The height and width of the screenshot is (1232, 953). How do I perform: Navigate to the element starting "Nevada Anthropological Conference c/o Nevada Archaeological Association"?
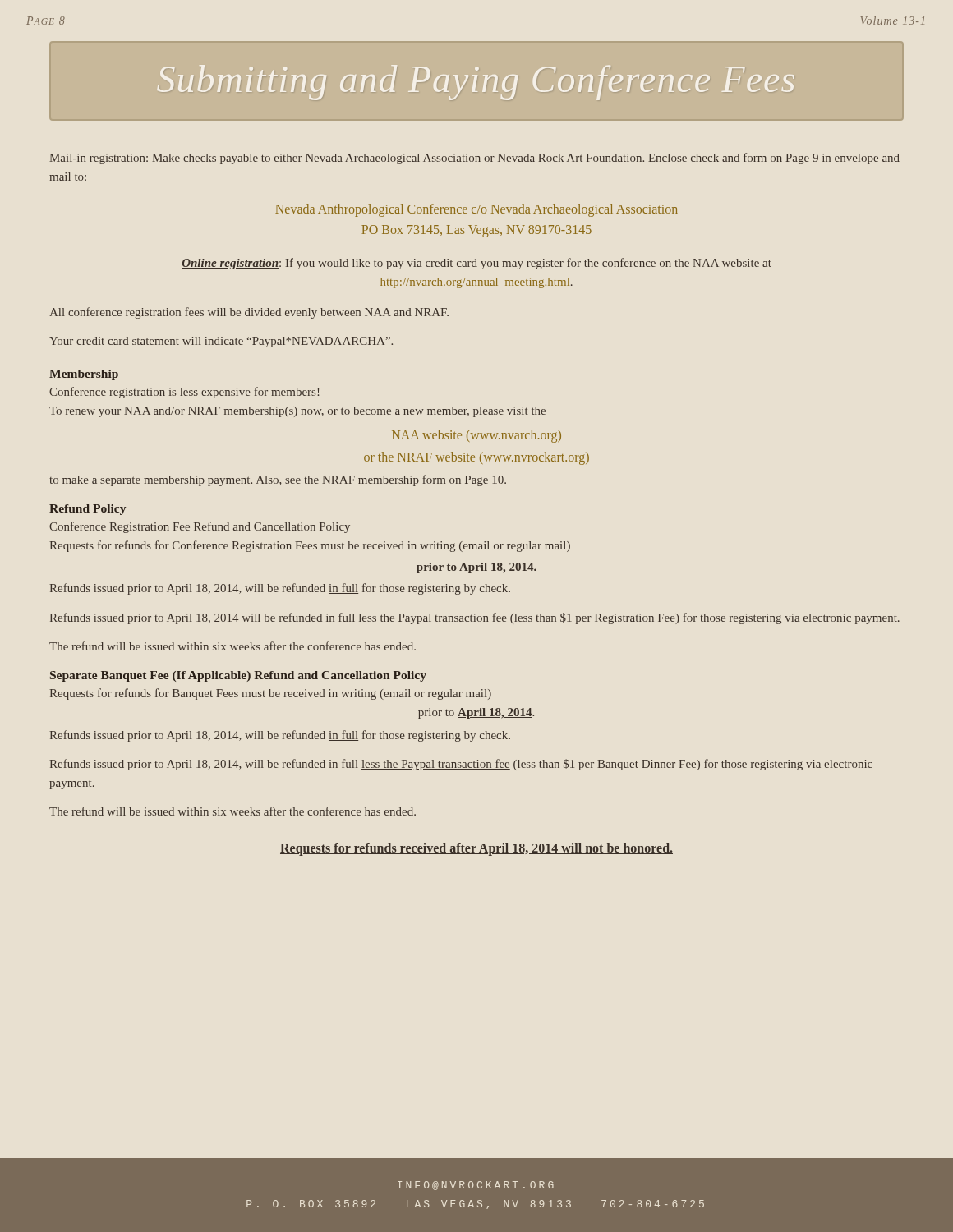click(476, 219)
